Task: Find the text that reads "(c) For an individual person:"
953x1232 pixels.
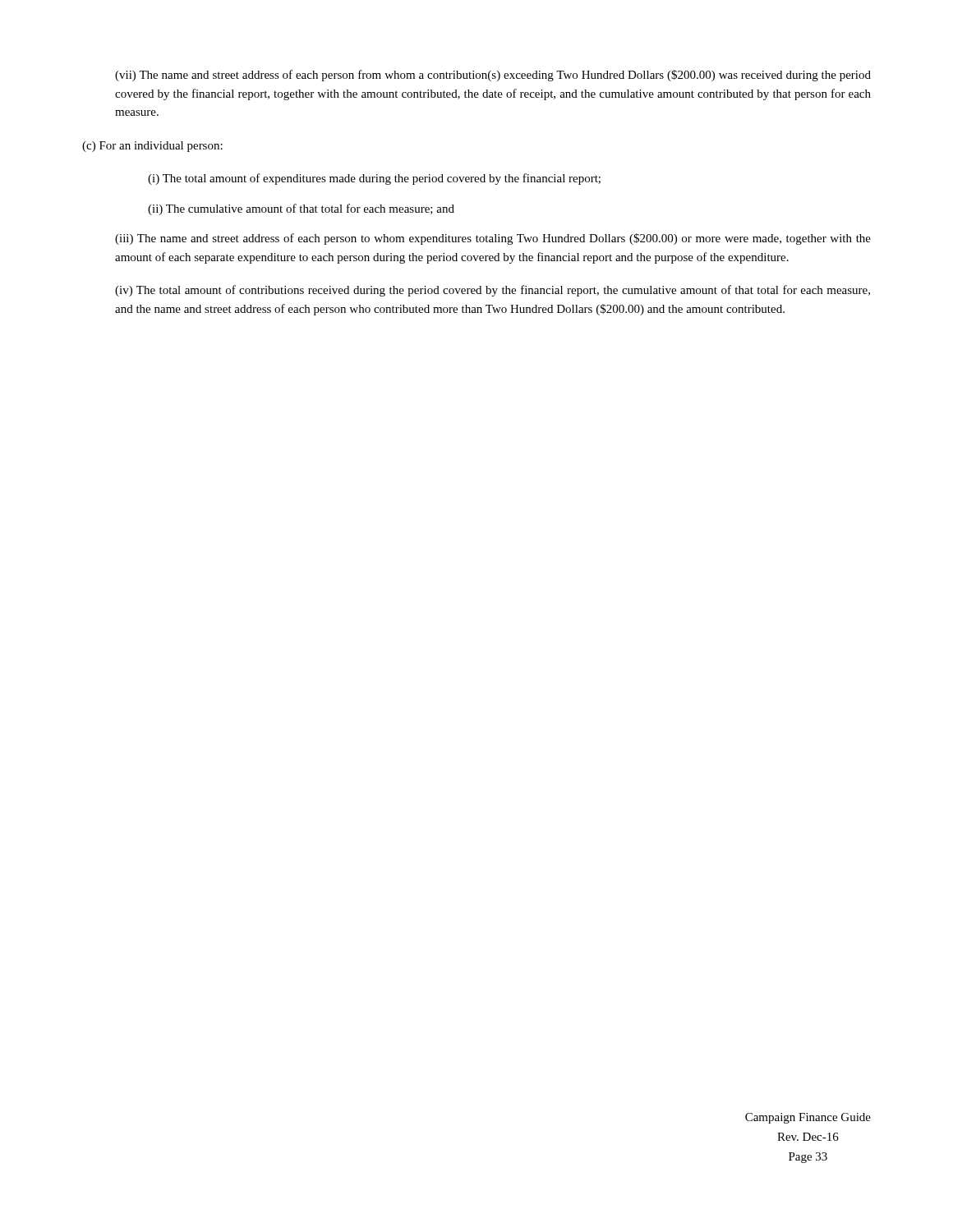Action: pyautogui.click(x=153, y=145)
